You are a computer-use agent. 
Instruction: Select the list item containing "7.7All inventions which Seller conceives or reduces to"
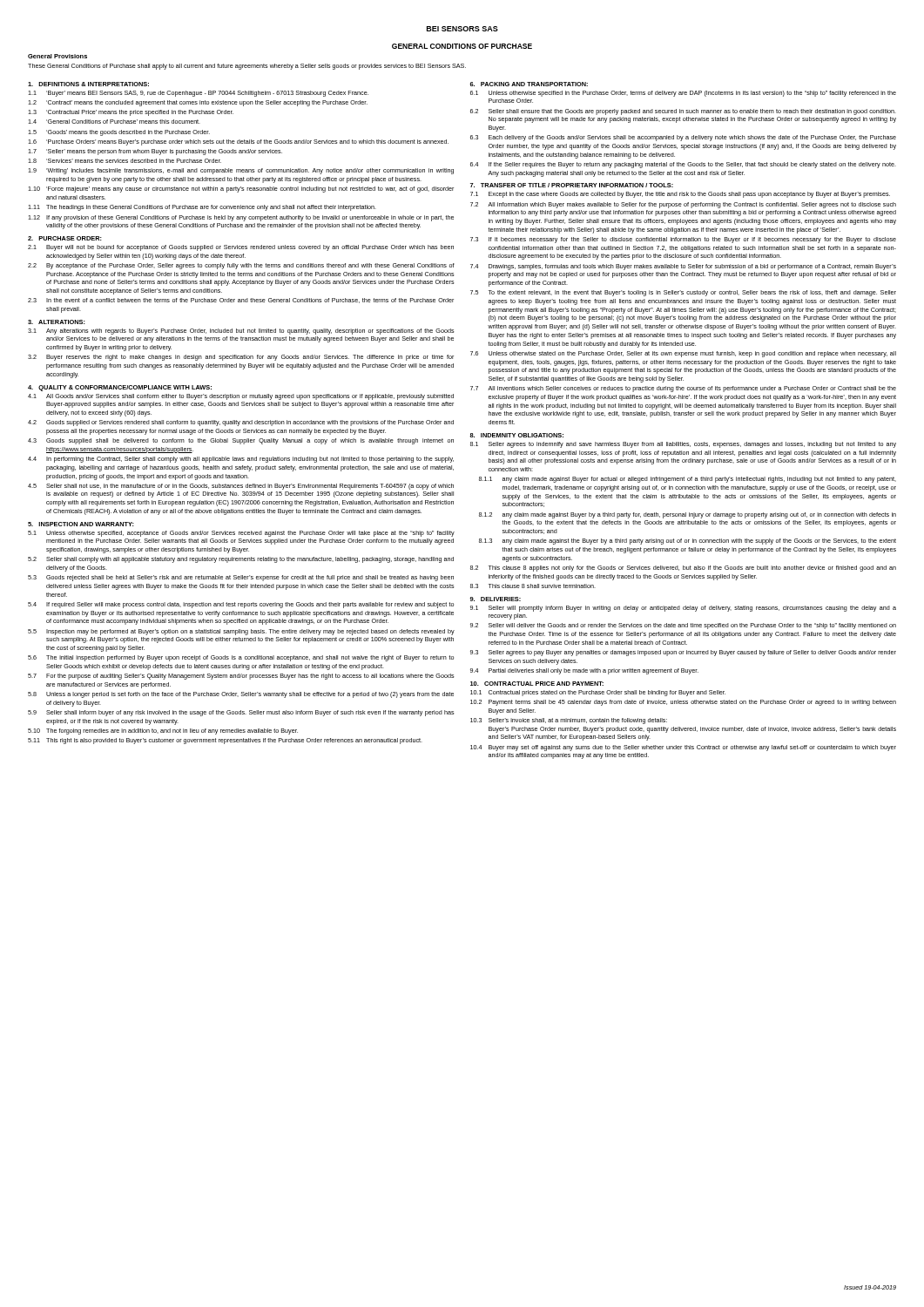click(683, 406)
